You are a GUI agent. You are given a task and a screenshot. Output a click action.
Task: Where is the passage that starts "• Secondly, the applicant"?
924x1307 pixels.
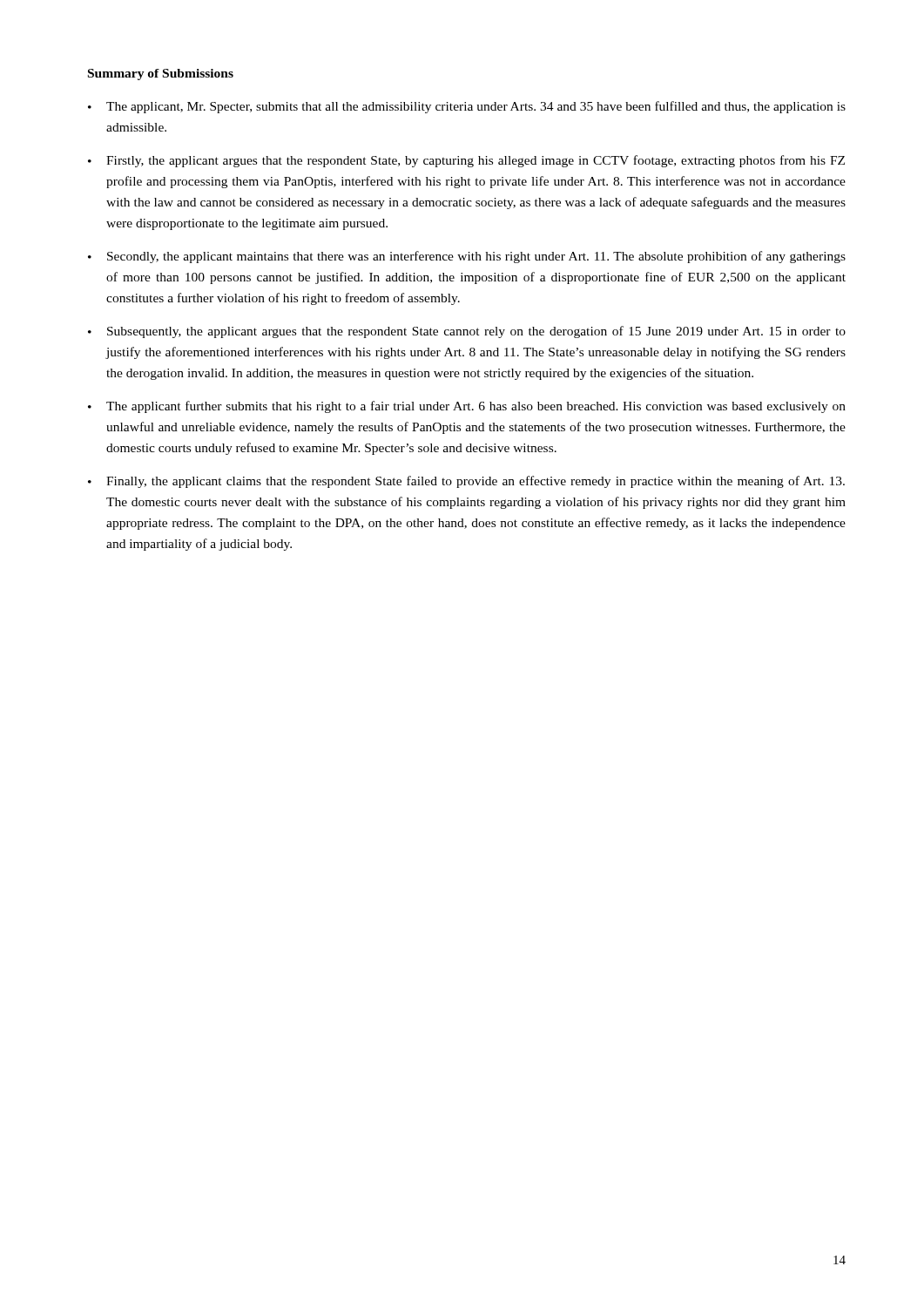tap(466, 277)
